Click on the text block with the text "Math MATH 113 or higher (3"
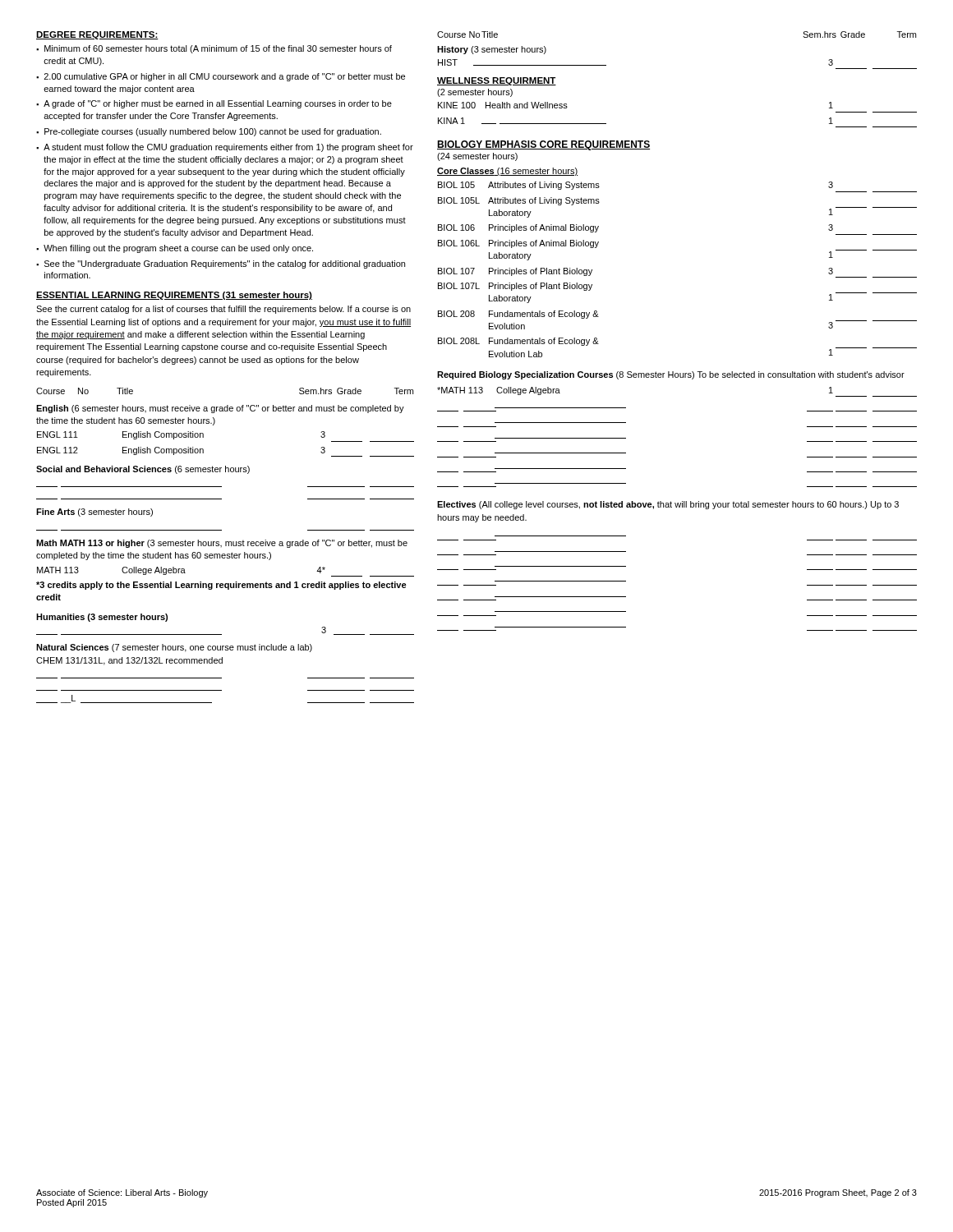This screenshot has height=1232, width=953. pos(225,550)
